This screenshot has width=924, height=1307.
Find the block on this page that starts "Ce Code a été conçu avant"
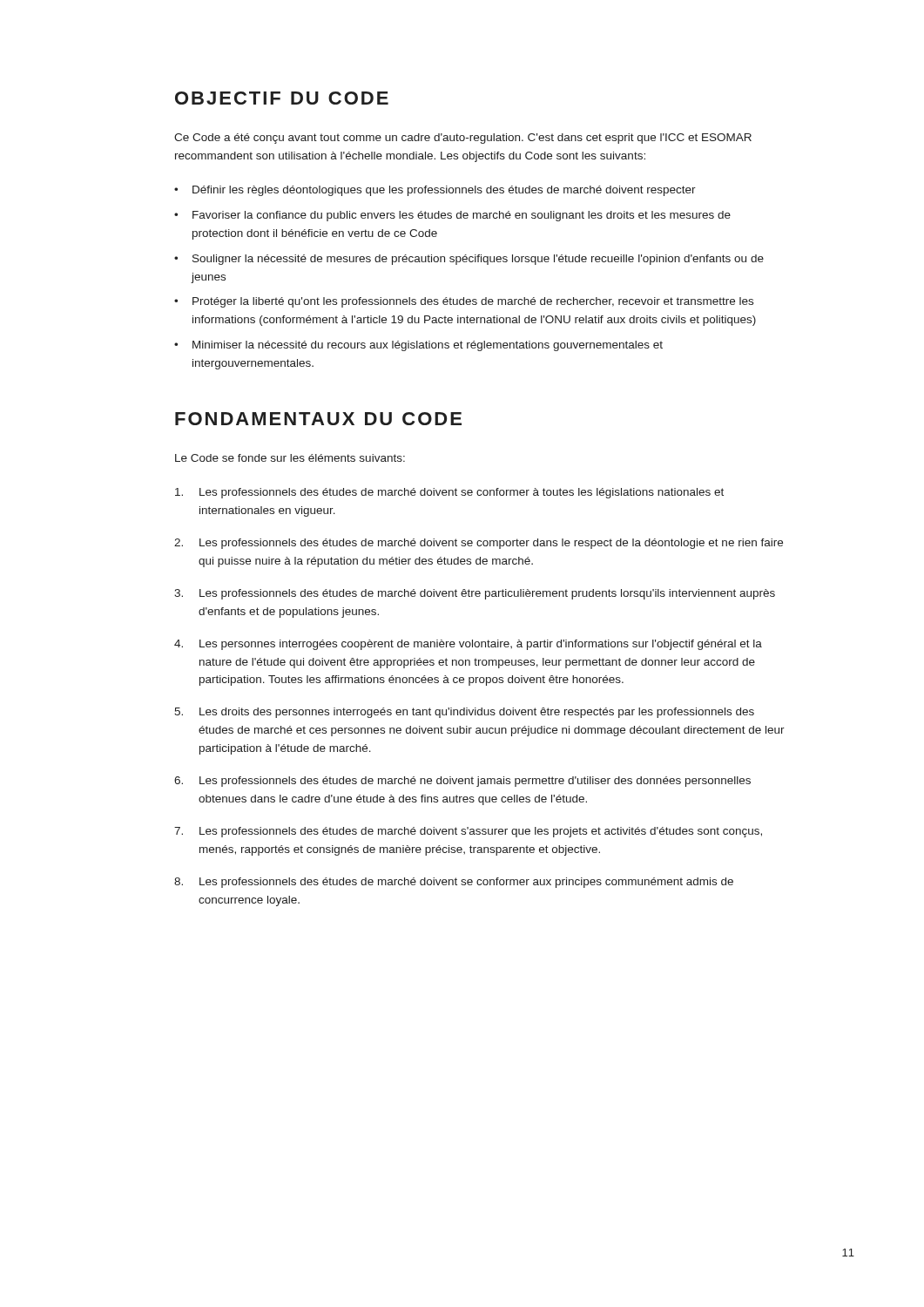463,146
